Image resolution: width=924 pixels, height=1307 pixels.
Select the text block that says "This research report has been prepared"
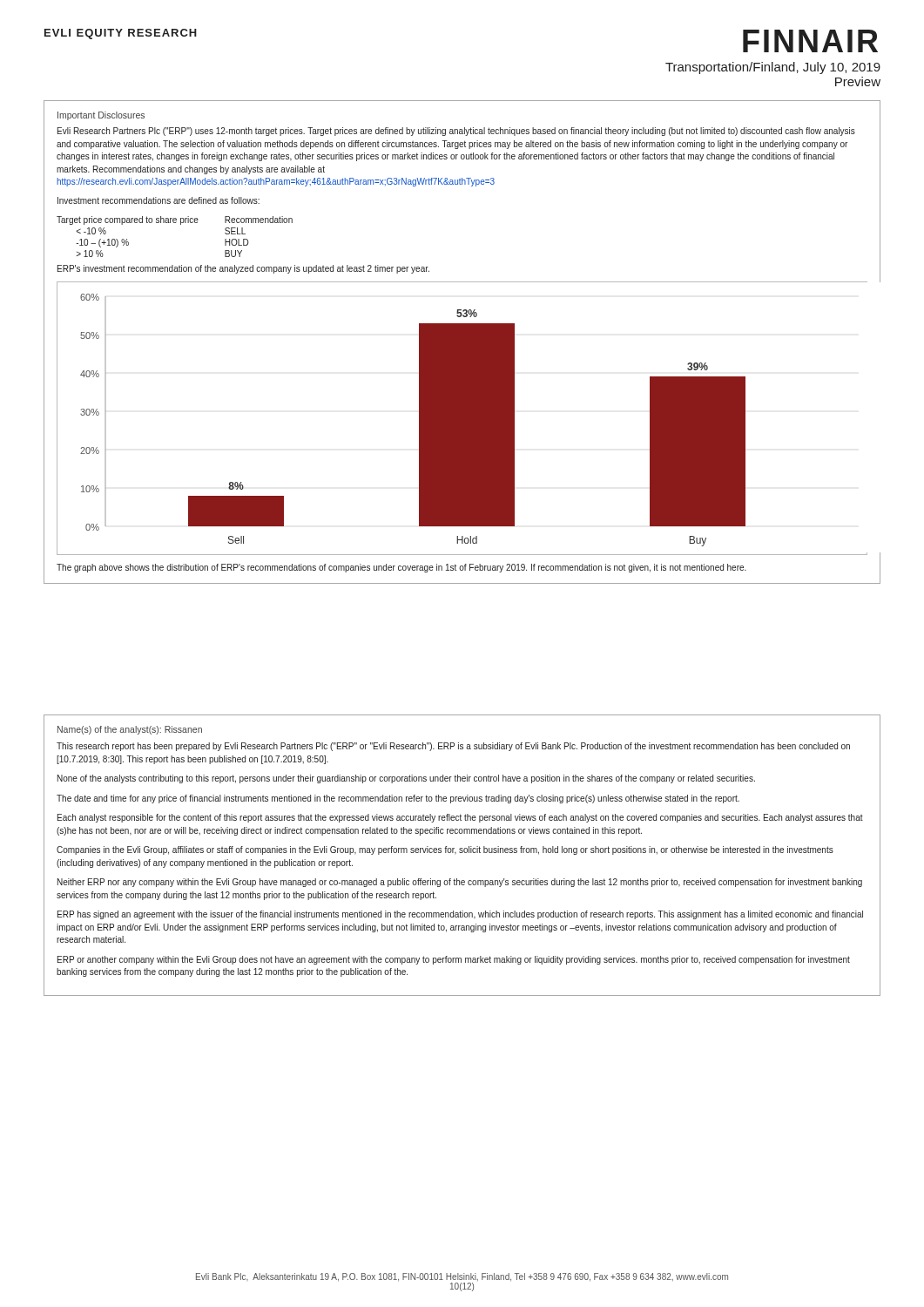point(454,753)
